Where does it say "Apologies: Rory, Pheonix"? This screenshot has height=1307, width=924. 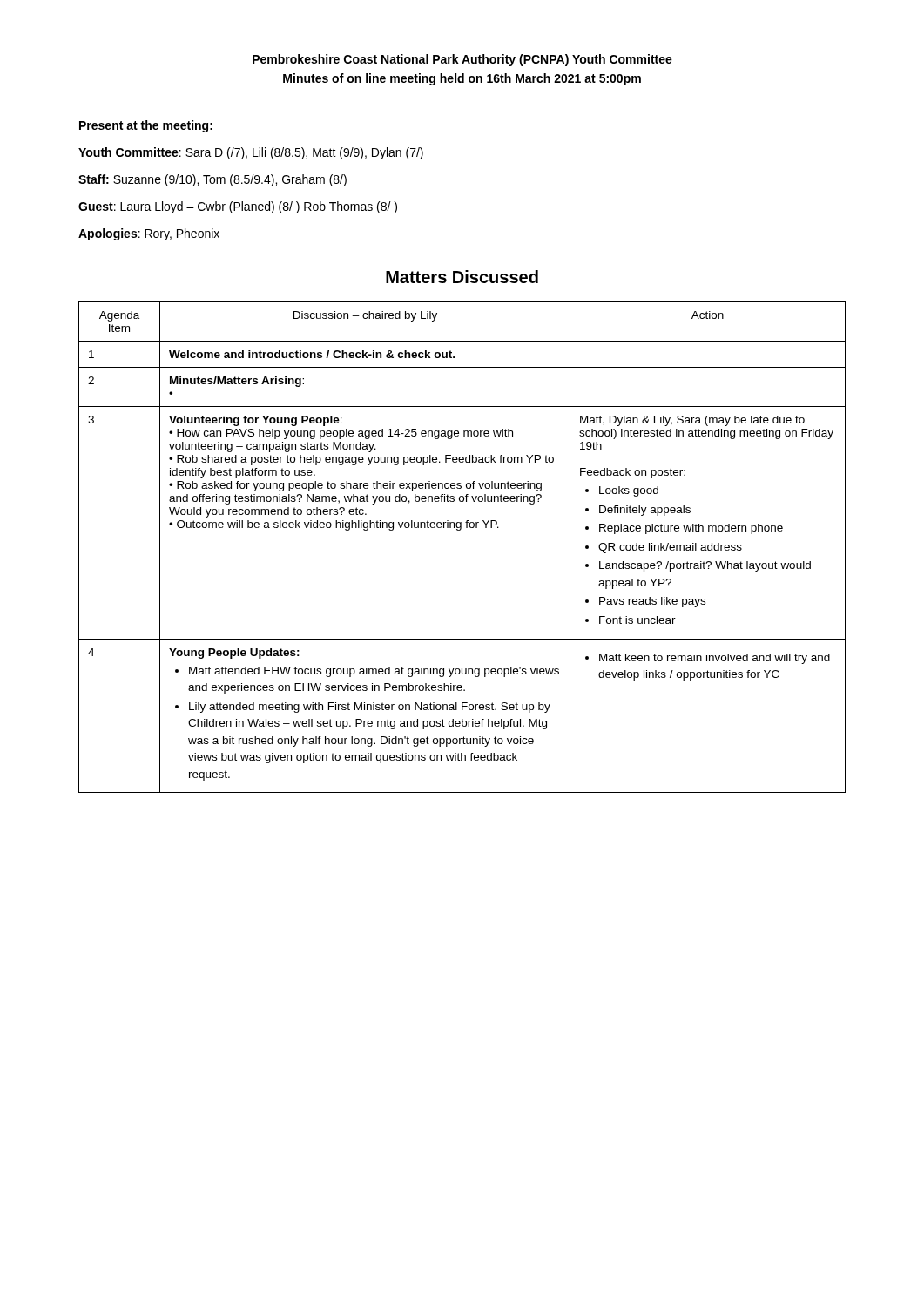149,234
